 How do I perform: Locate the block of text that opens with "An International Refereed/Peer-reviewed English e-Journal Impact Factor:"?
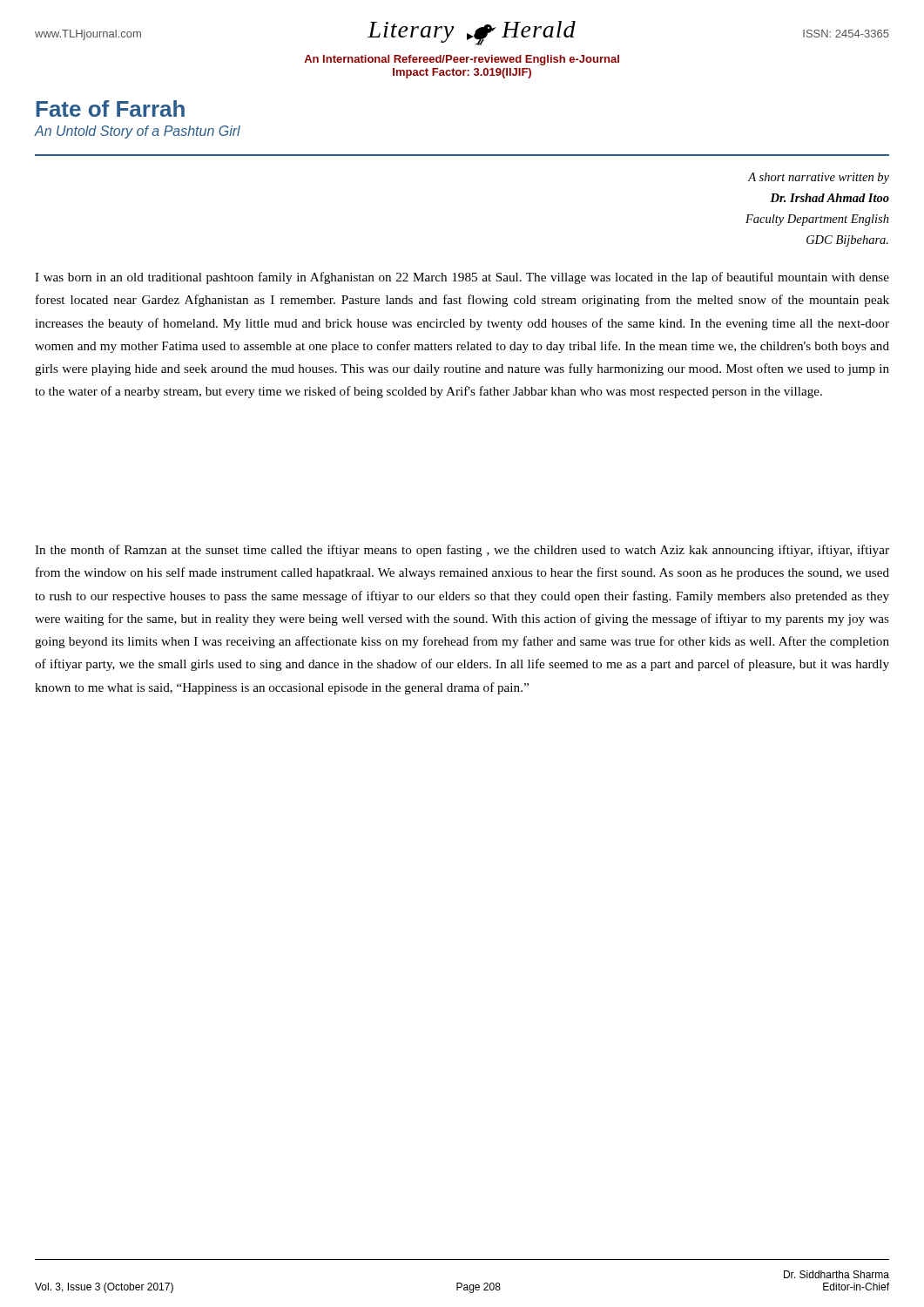pyautogui.click(x=462, y=65)
